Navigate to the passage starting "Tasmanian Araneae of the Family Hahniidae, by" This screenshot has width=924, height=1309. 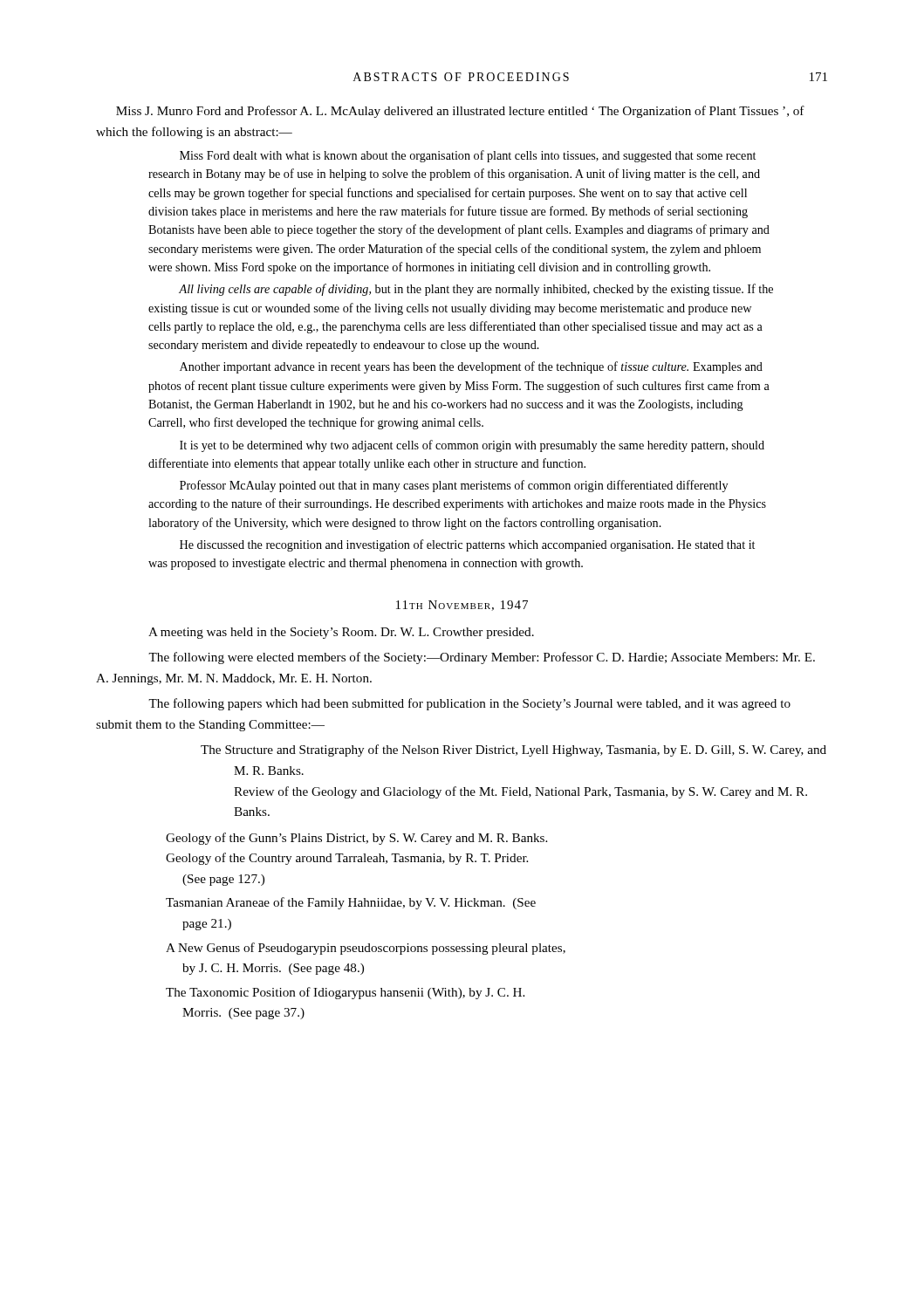351,913
